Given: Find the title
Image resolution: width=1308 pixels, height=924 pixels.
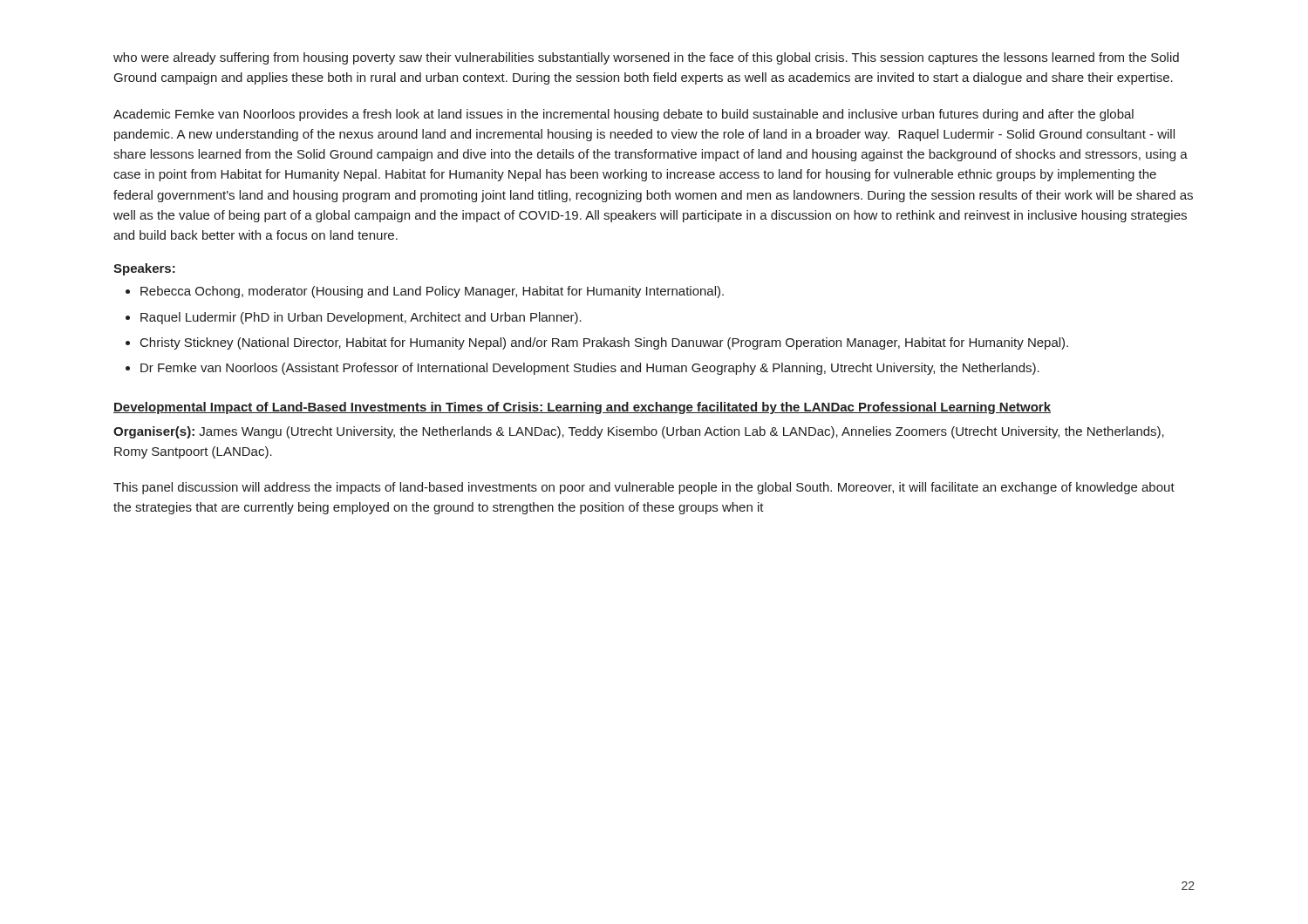Looking at the screenshot, I should 582,407.
